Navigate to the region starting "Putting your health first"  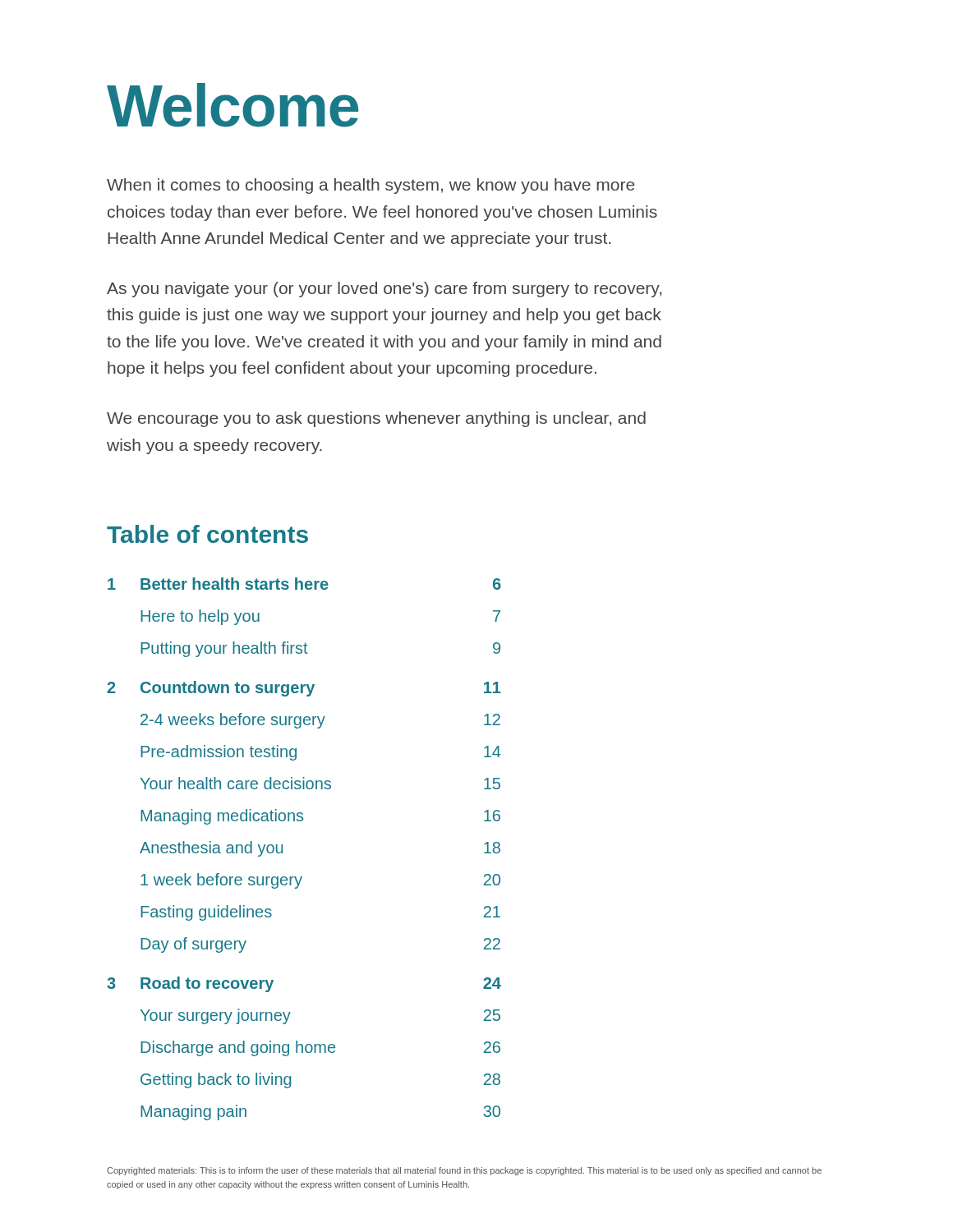point(224,648)
